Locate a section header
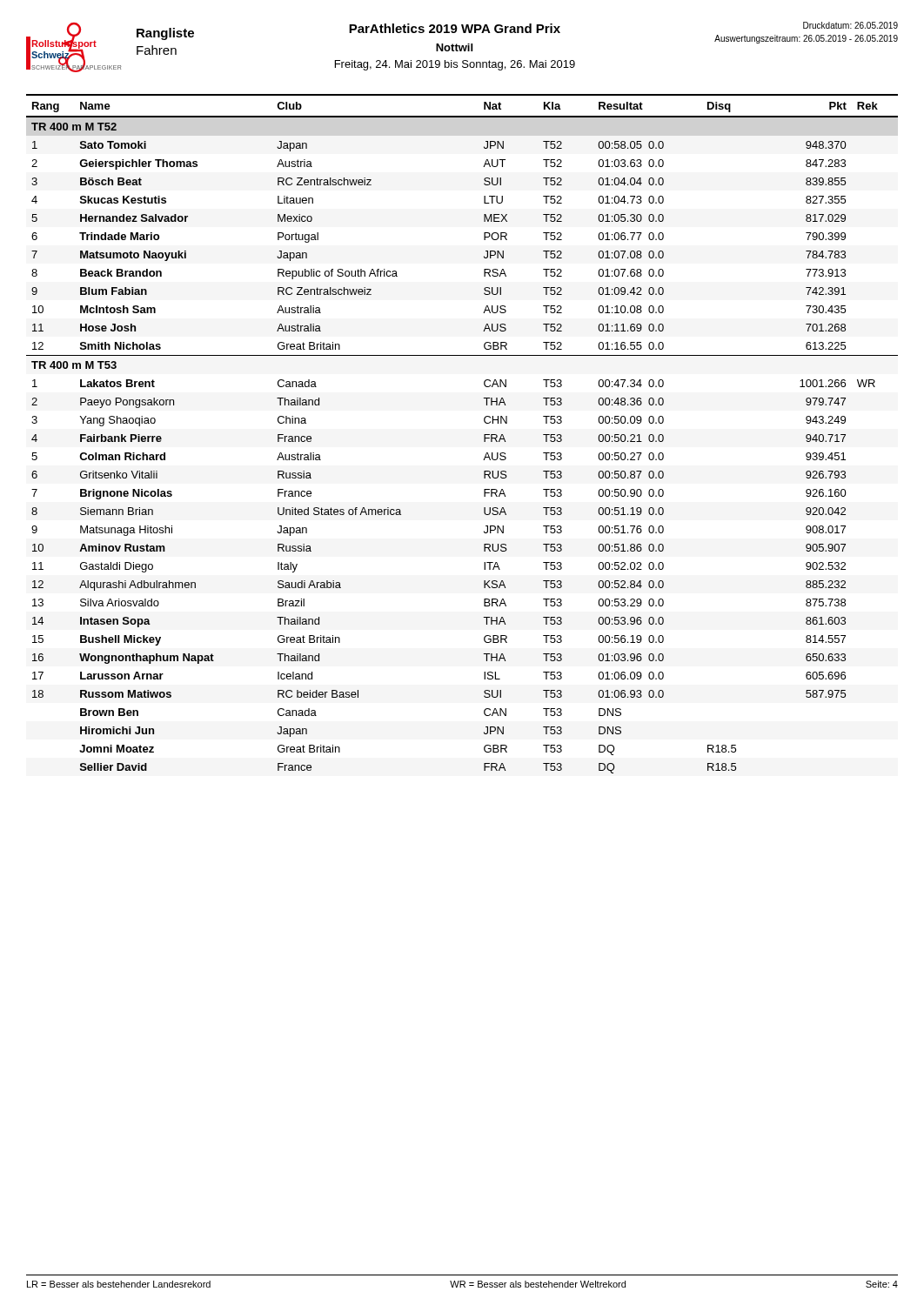924x1305 pixels. [x=165, y=41]
